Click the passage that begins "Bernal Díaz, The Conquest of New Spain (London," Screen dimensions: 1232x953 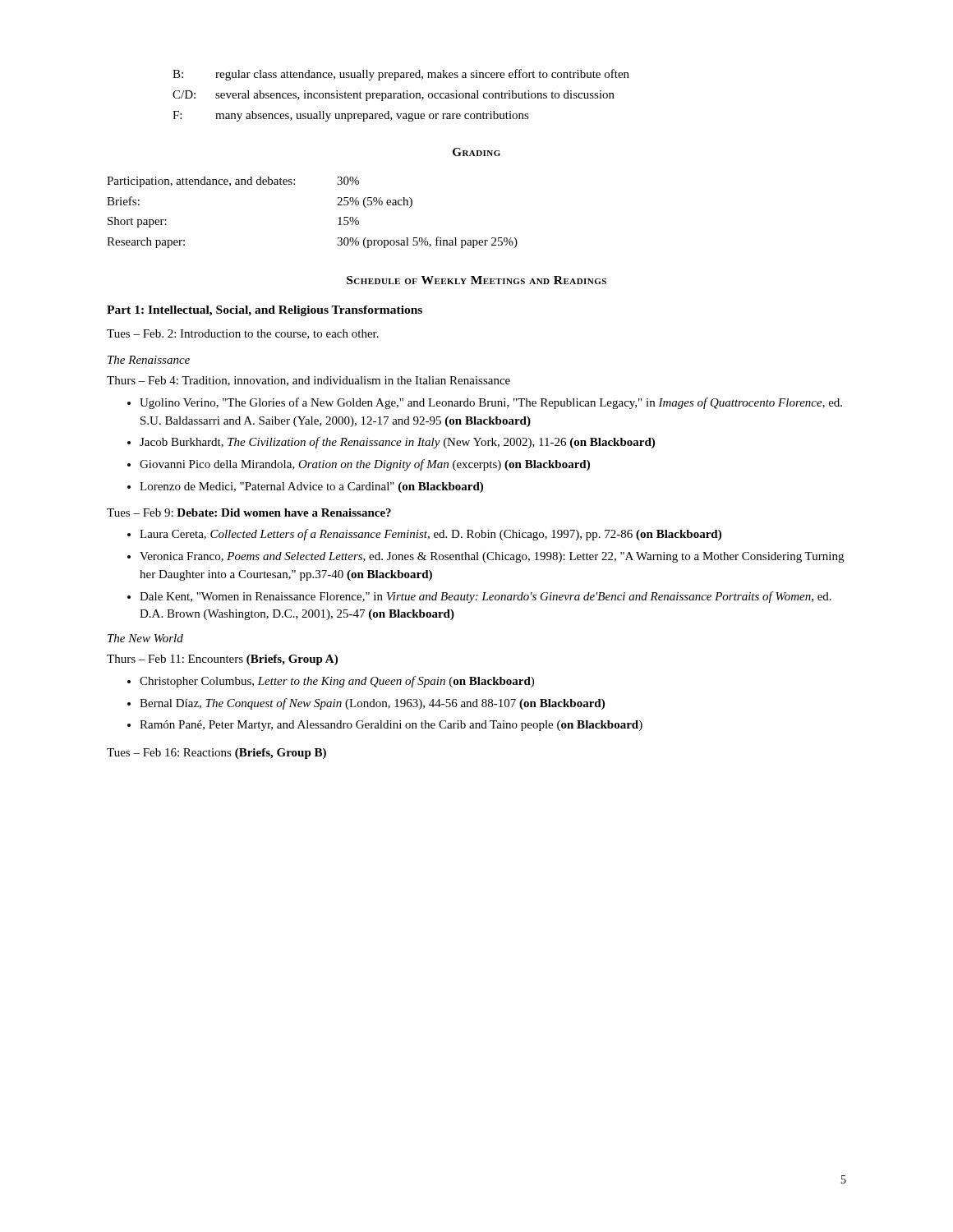(493, 703)
